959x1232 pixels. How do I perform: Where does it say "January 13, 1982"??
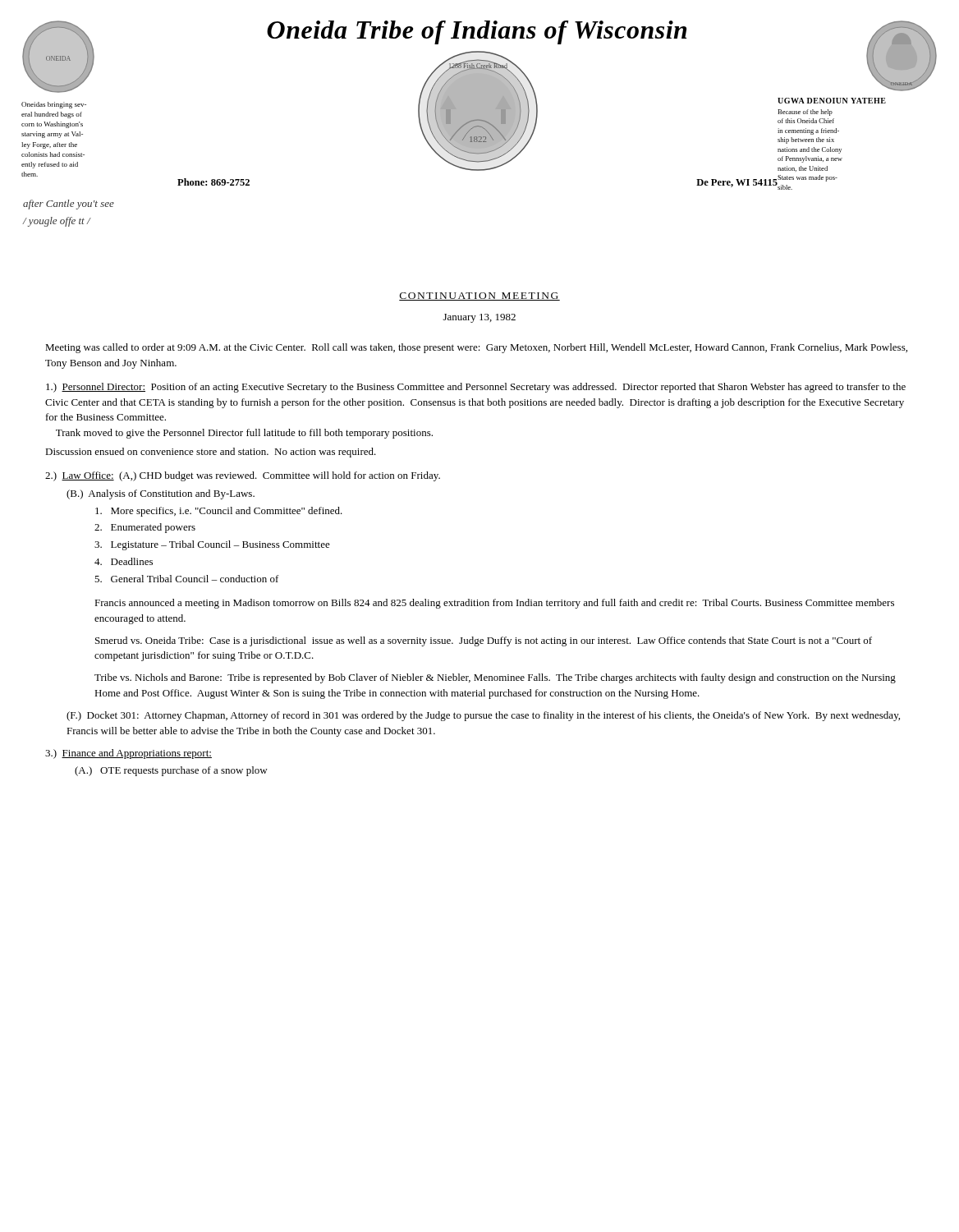click(x=480, y=317)
